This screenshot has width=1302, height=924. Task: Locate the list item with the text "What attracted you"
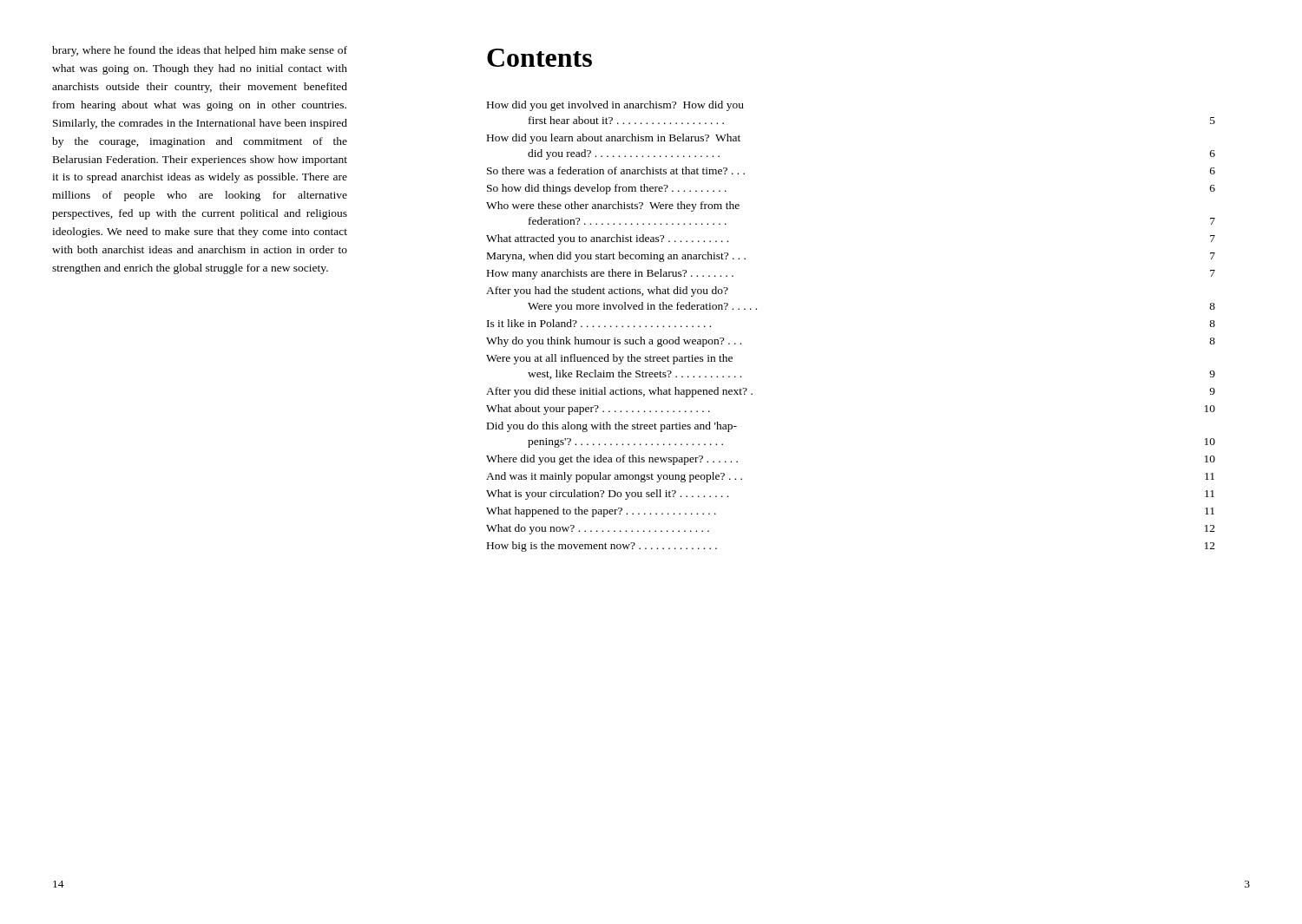[569, 239]
